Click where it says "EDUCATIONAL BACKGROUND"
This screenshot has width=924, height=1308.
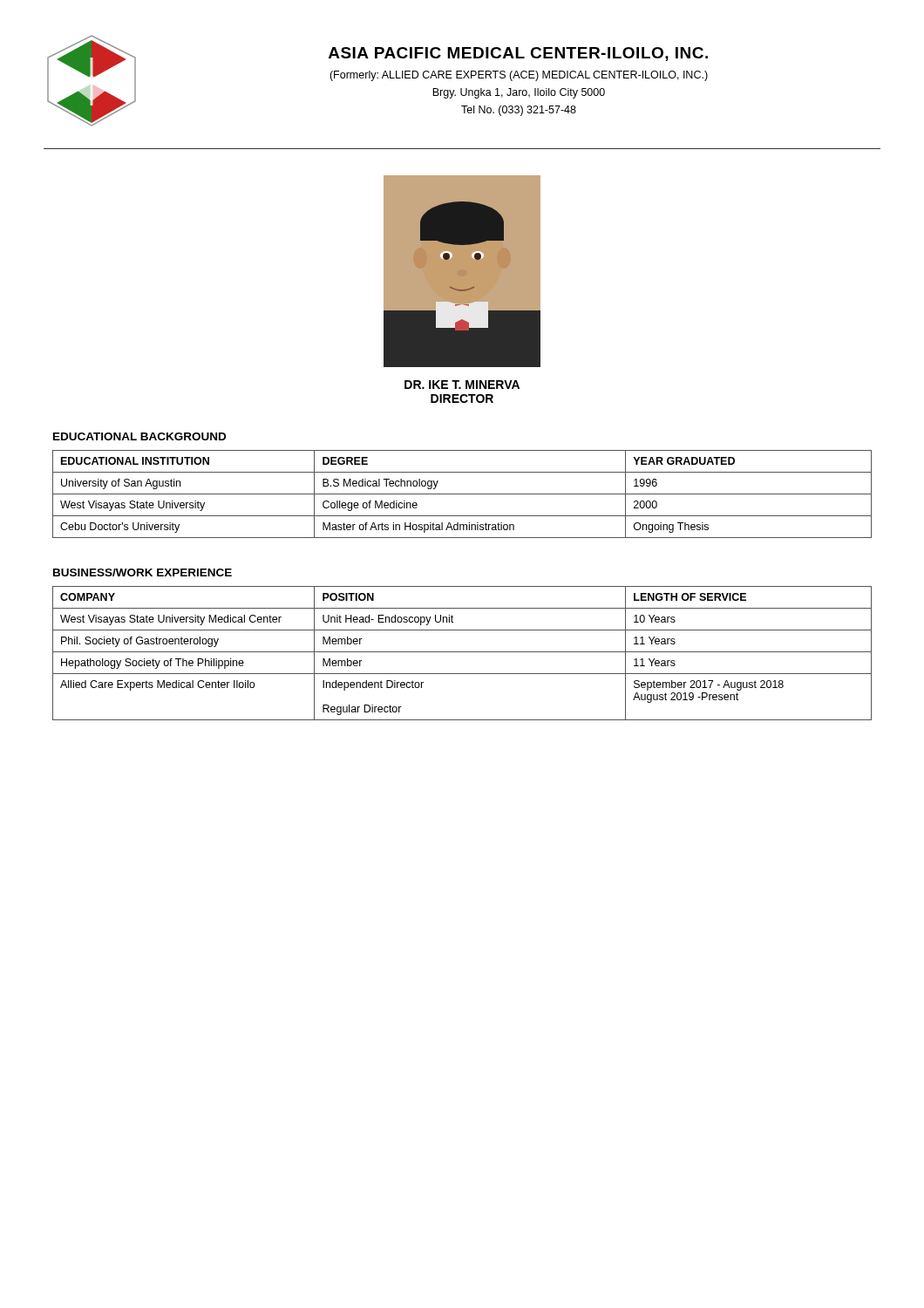139,436
